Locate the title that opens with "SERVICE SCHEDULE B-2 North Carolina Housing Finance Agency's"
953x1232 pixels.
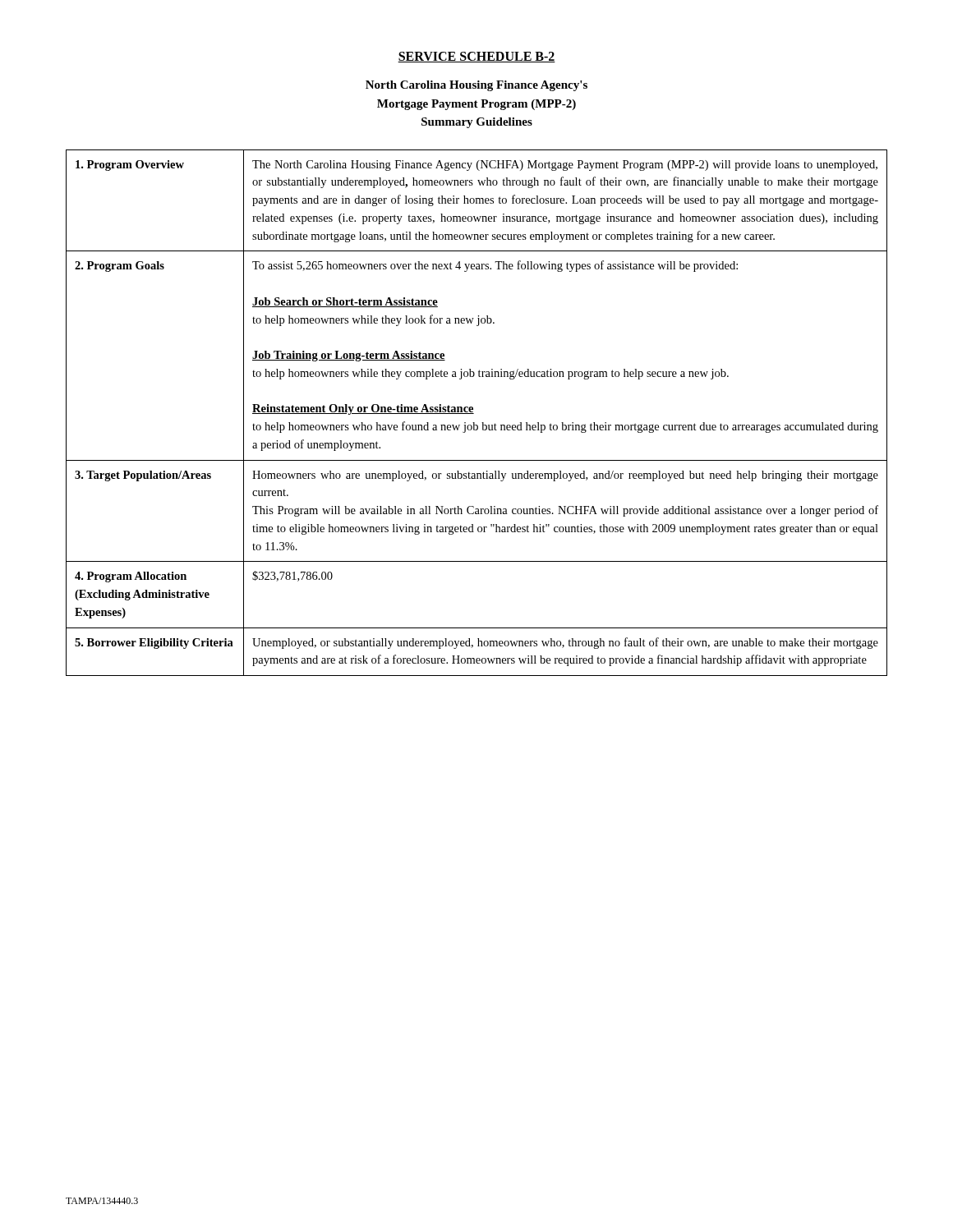pyautogui.click(x=476, y=90)
